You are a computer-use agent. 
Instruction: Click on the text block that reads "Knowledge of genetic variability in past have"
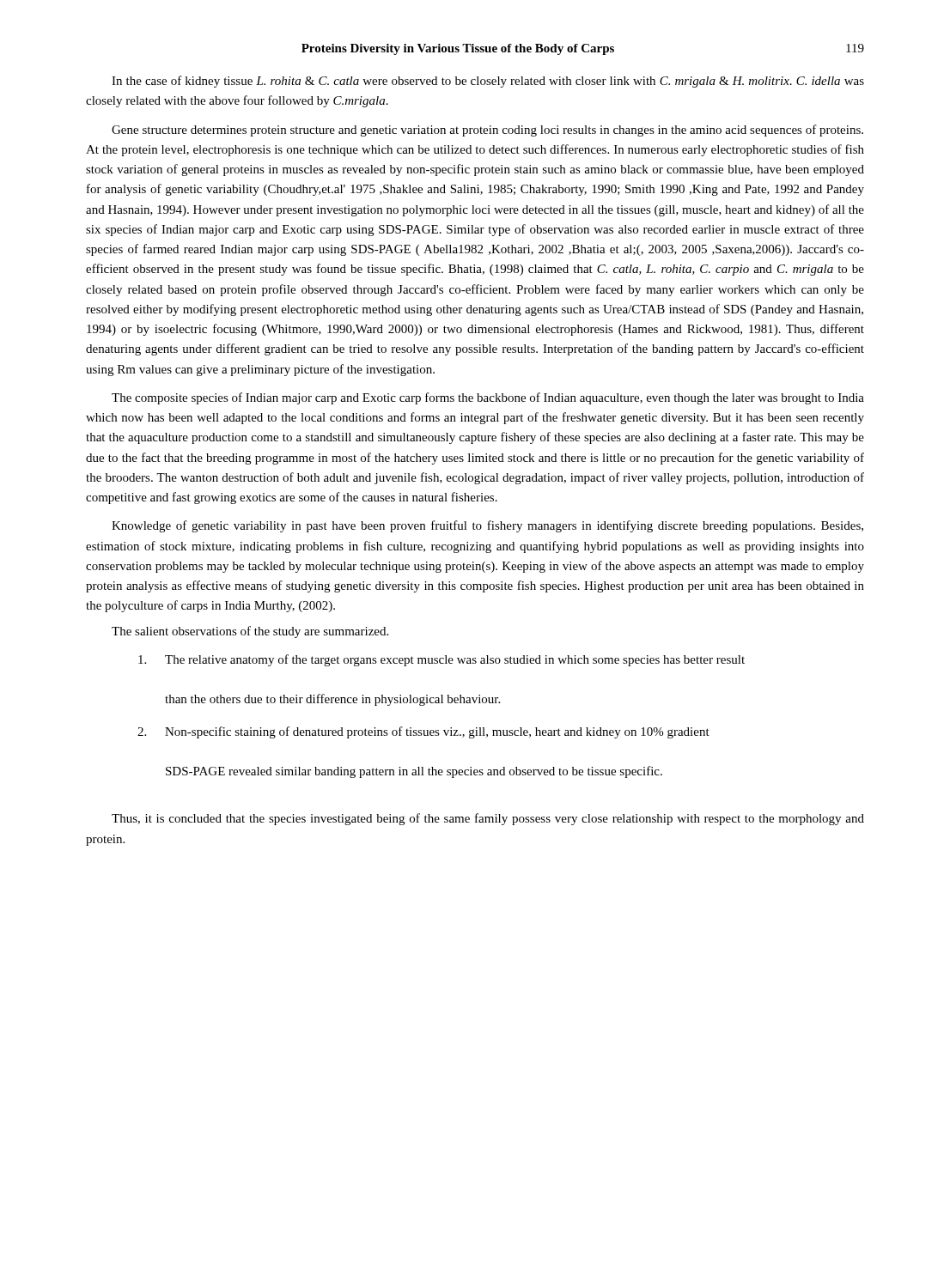pos(475,566)
